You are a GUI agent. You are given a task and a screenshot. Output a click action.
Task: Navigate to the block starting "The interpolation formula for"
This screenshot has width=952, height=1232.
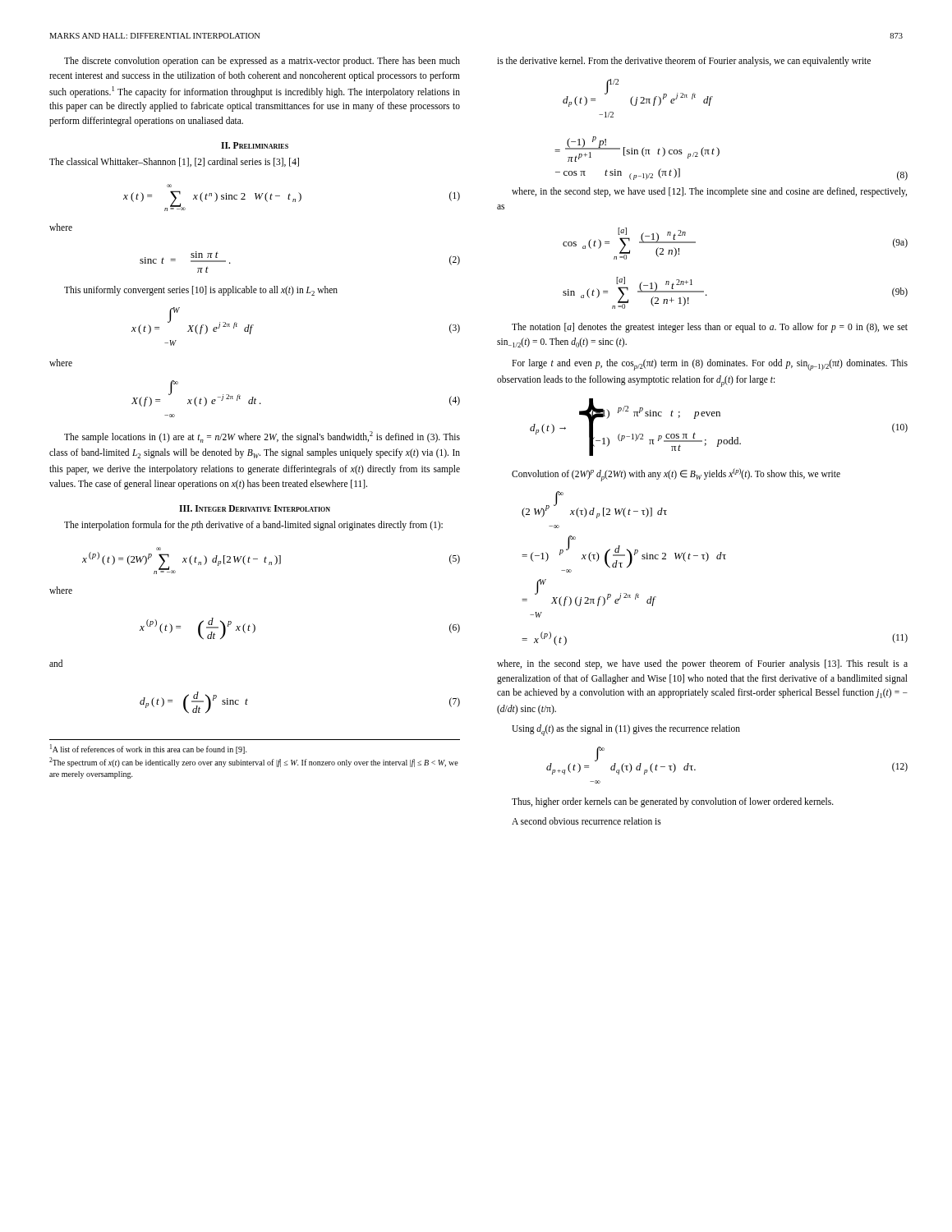(x=254, y=525)
